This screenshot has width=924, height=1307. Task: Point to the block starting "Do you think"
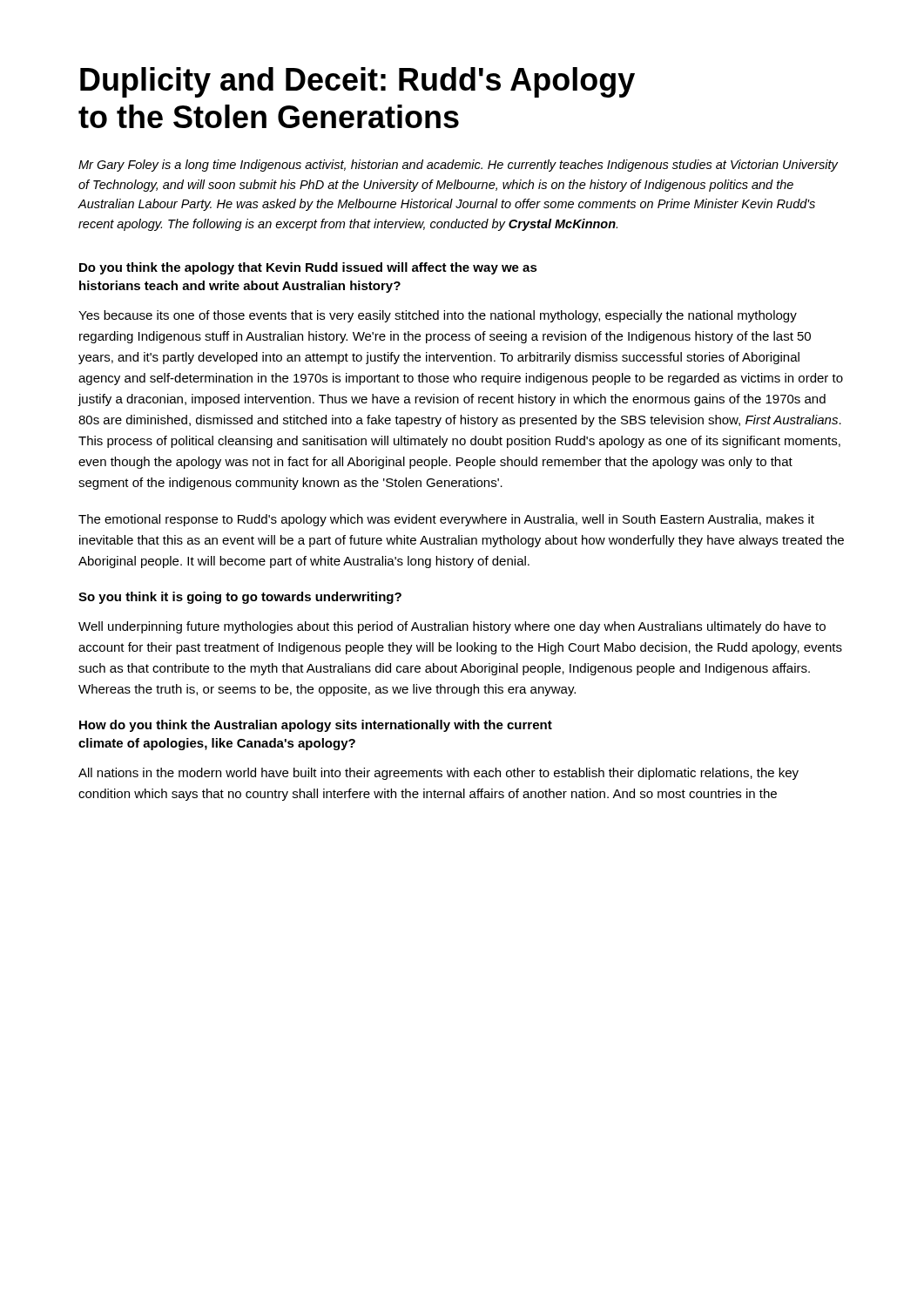tap(308, 276)
